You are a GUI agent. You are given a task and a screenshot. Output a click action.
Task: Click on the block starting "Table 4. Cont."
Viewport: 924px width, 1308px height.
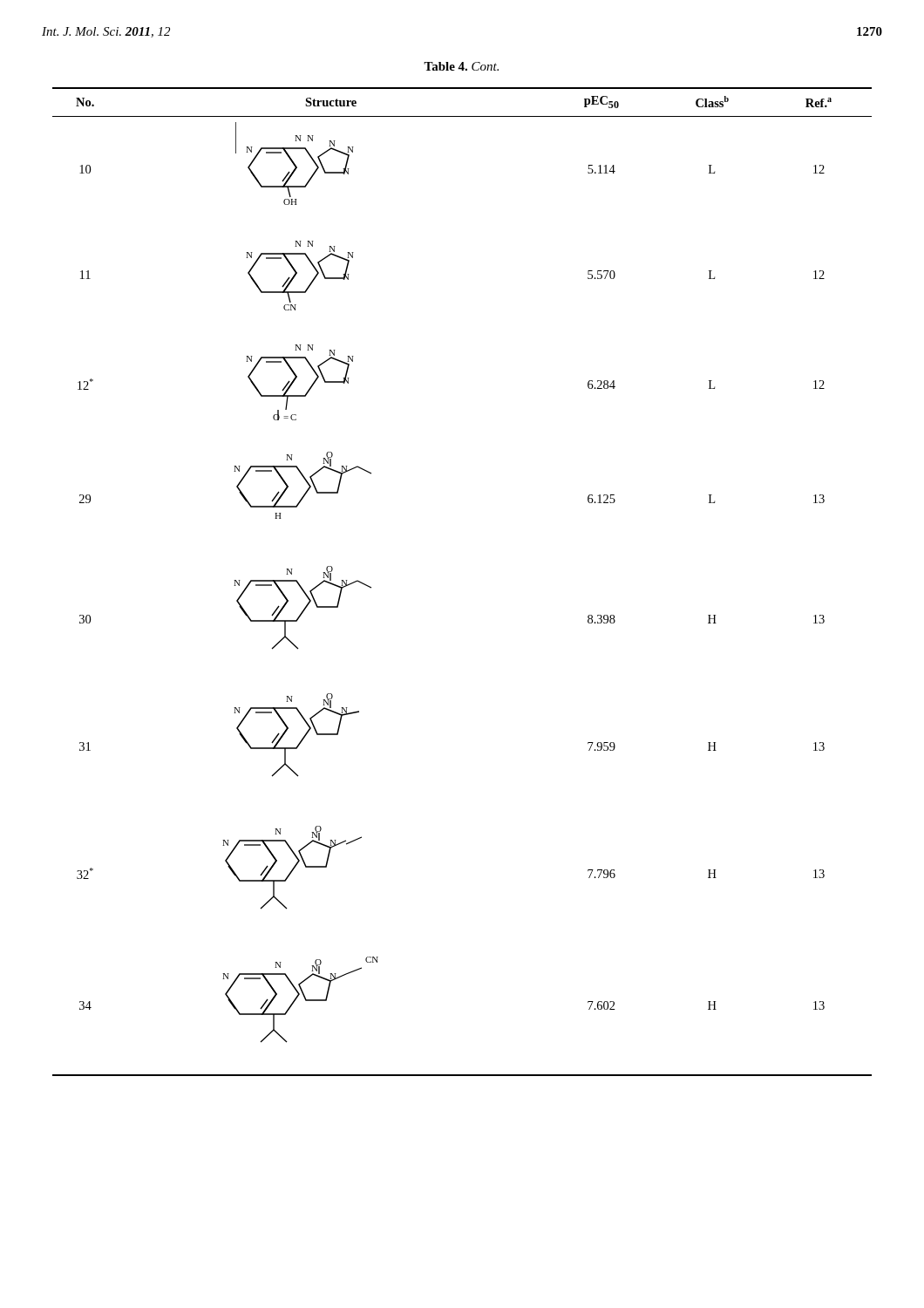click(x=462, y=66)
